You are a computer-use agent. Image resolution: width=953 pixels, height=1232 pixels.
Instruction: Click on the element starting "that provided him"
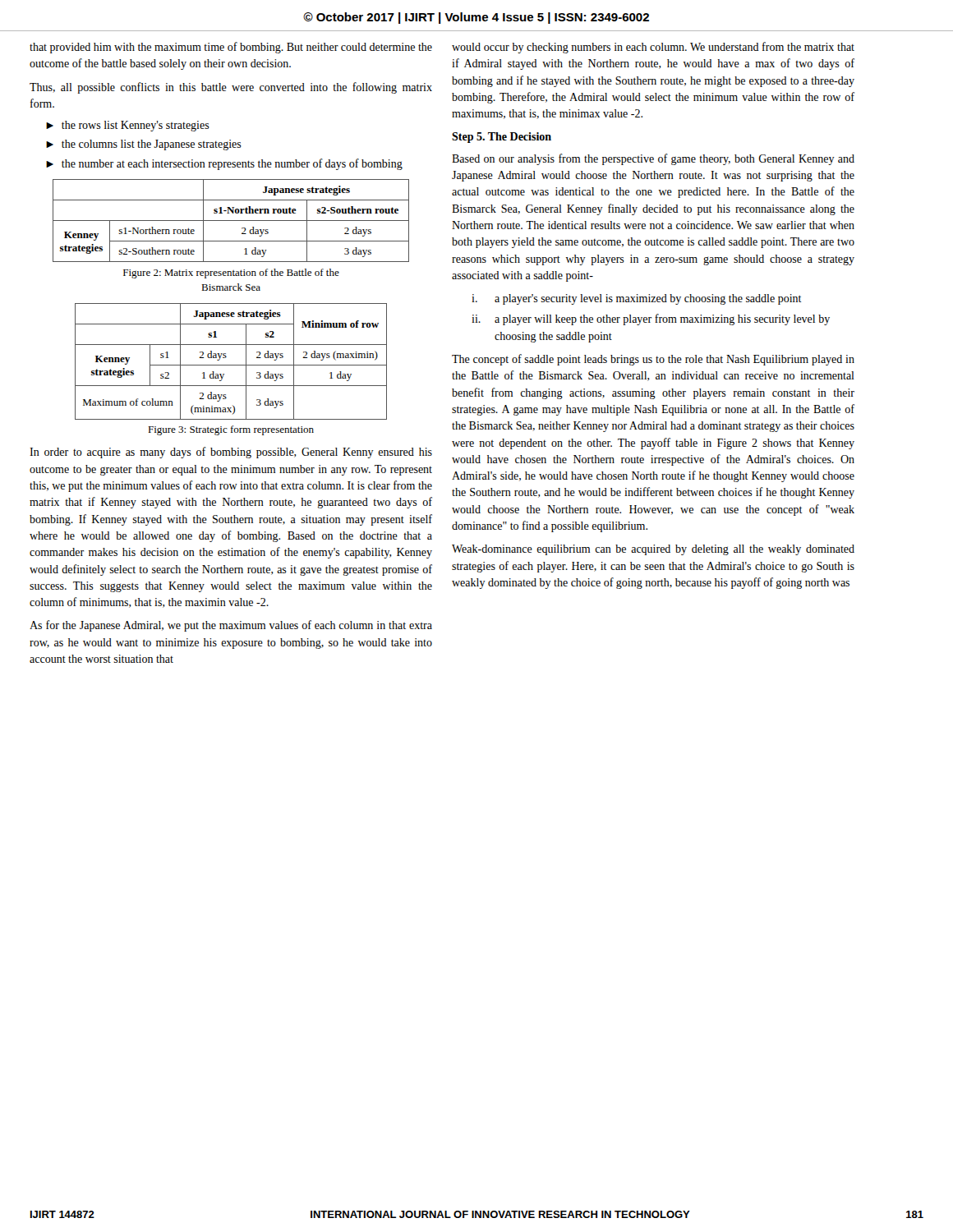[x=231, y=56]
